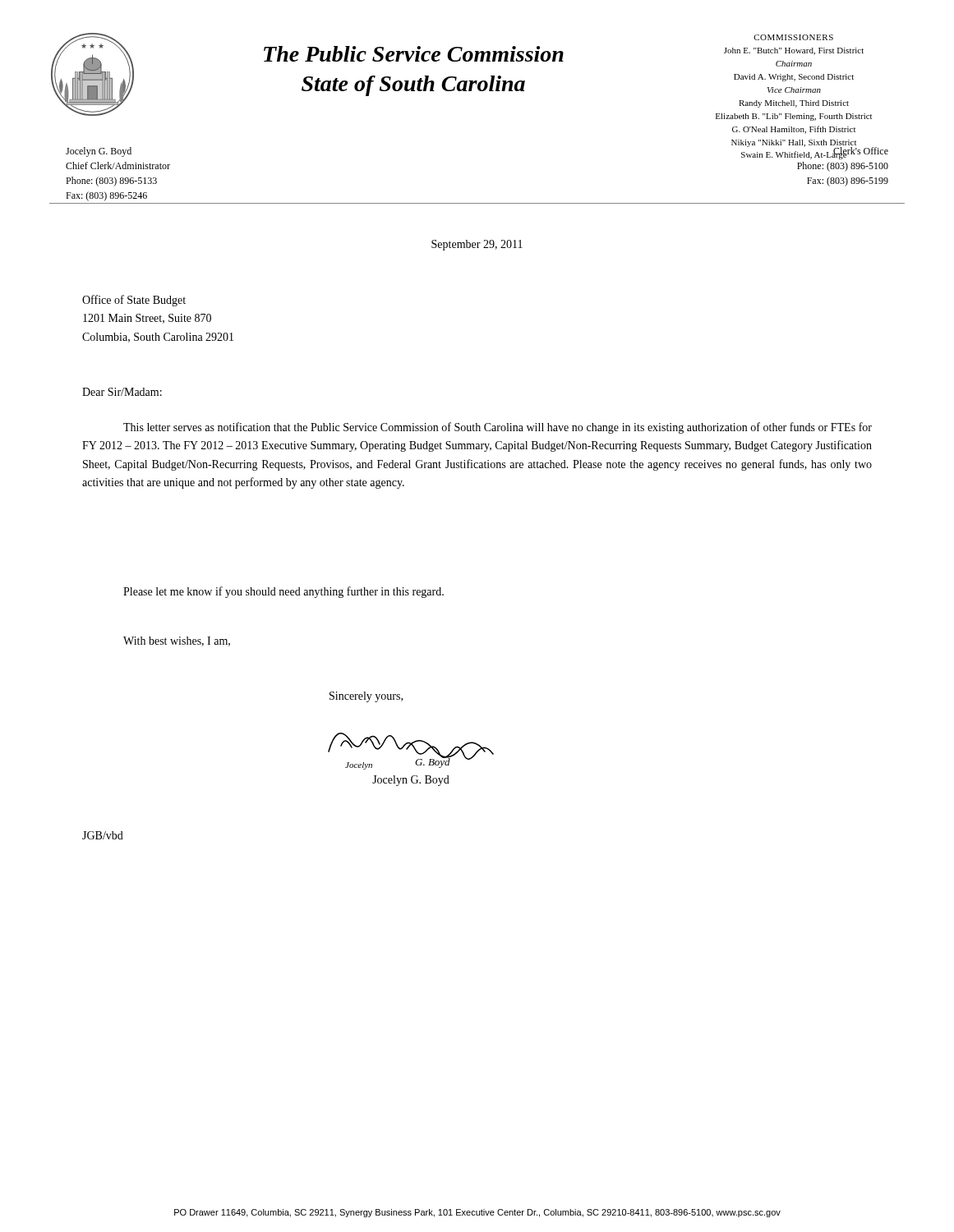
Task: Click on the block starting "Please let me know if you should need"
Action: tap(284, 592)
